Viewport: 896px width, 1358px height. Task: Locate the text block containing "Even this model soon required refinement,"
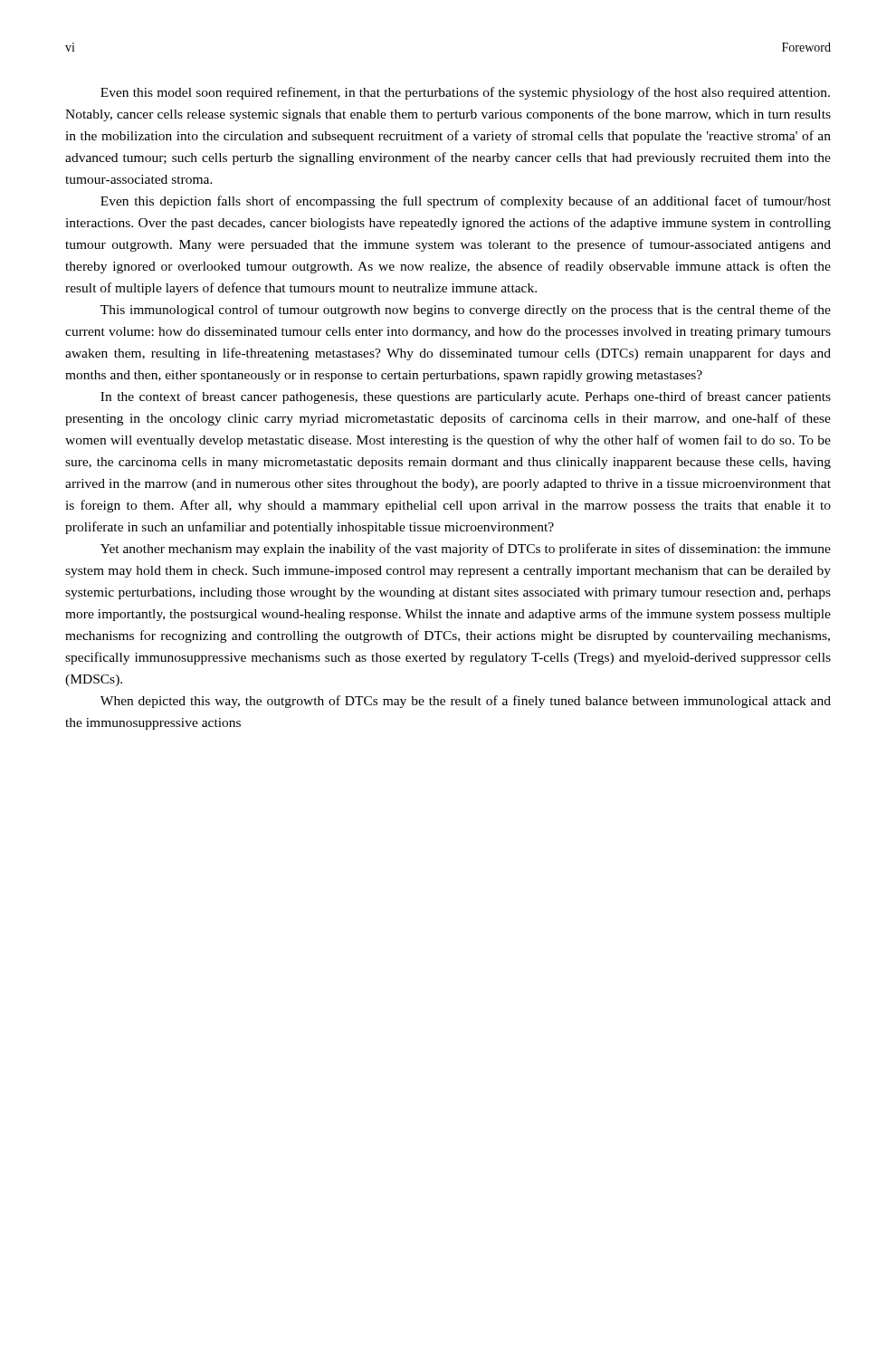point(448,136)
